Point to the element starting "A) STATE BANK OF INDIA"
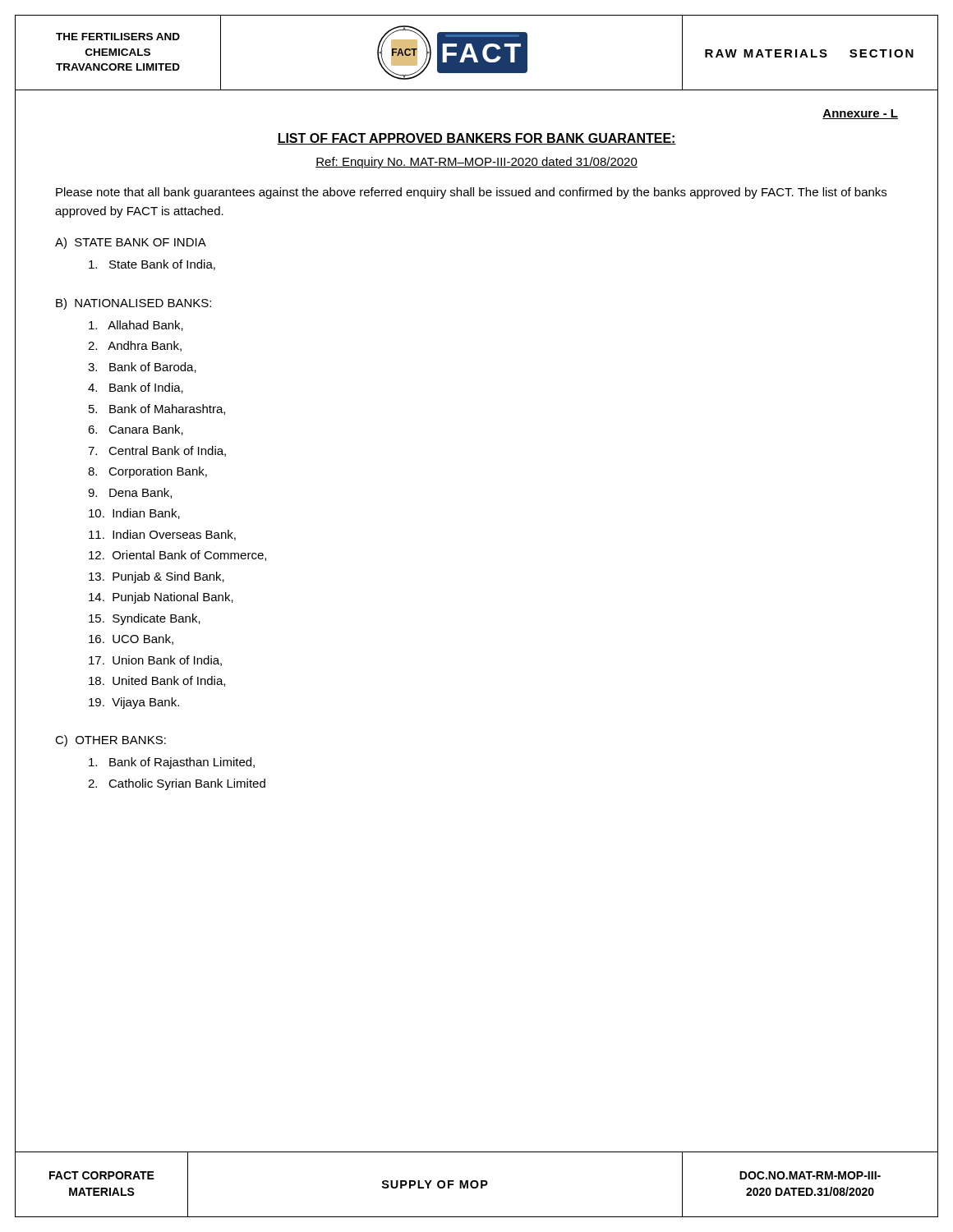 131,242
